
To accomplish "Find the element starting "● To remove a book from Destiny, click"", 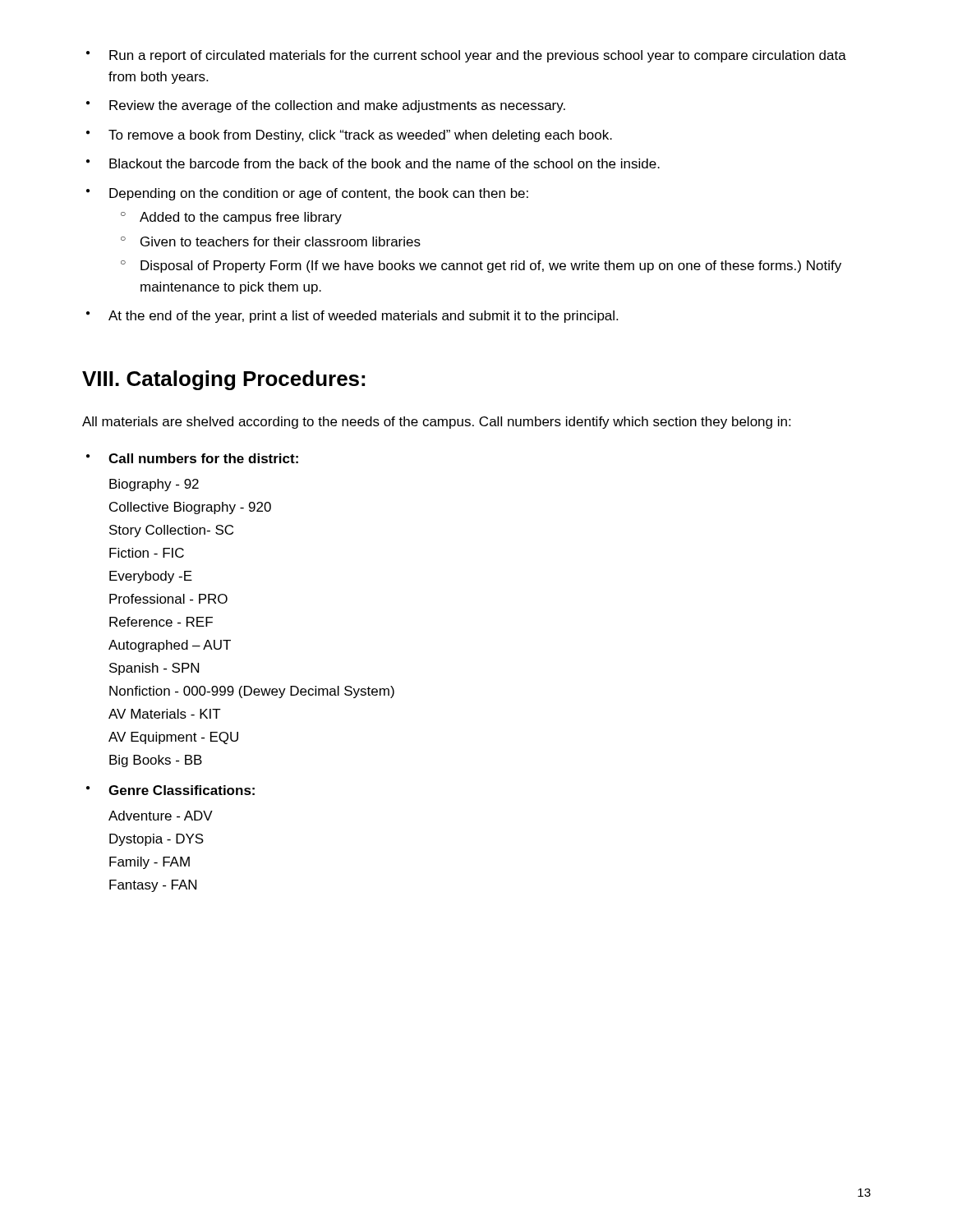I will pos(349,133).
